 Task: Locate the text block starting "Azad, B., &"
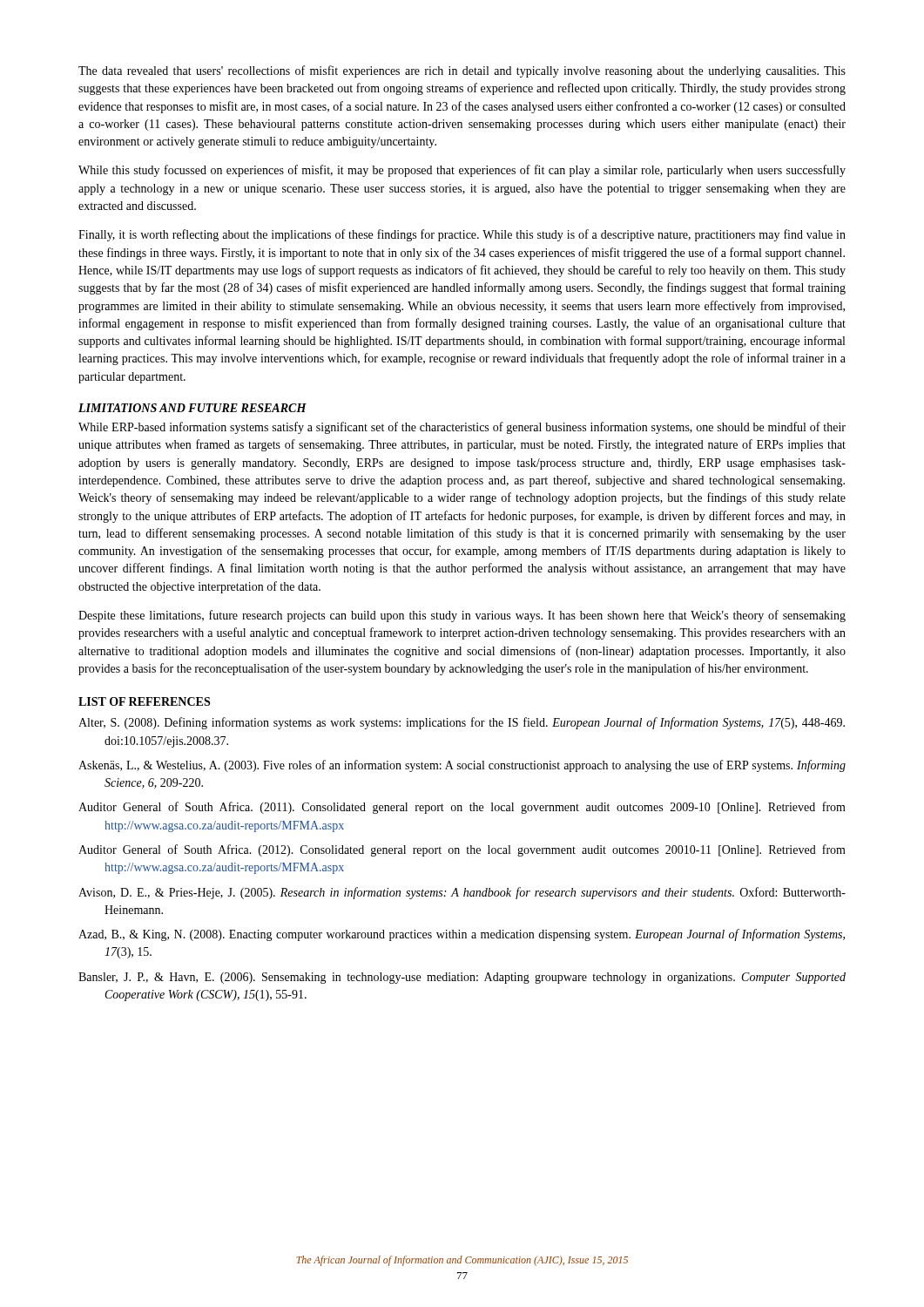tap(462, 943)
